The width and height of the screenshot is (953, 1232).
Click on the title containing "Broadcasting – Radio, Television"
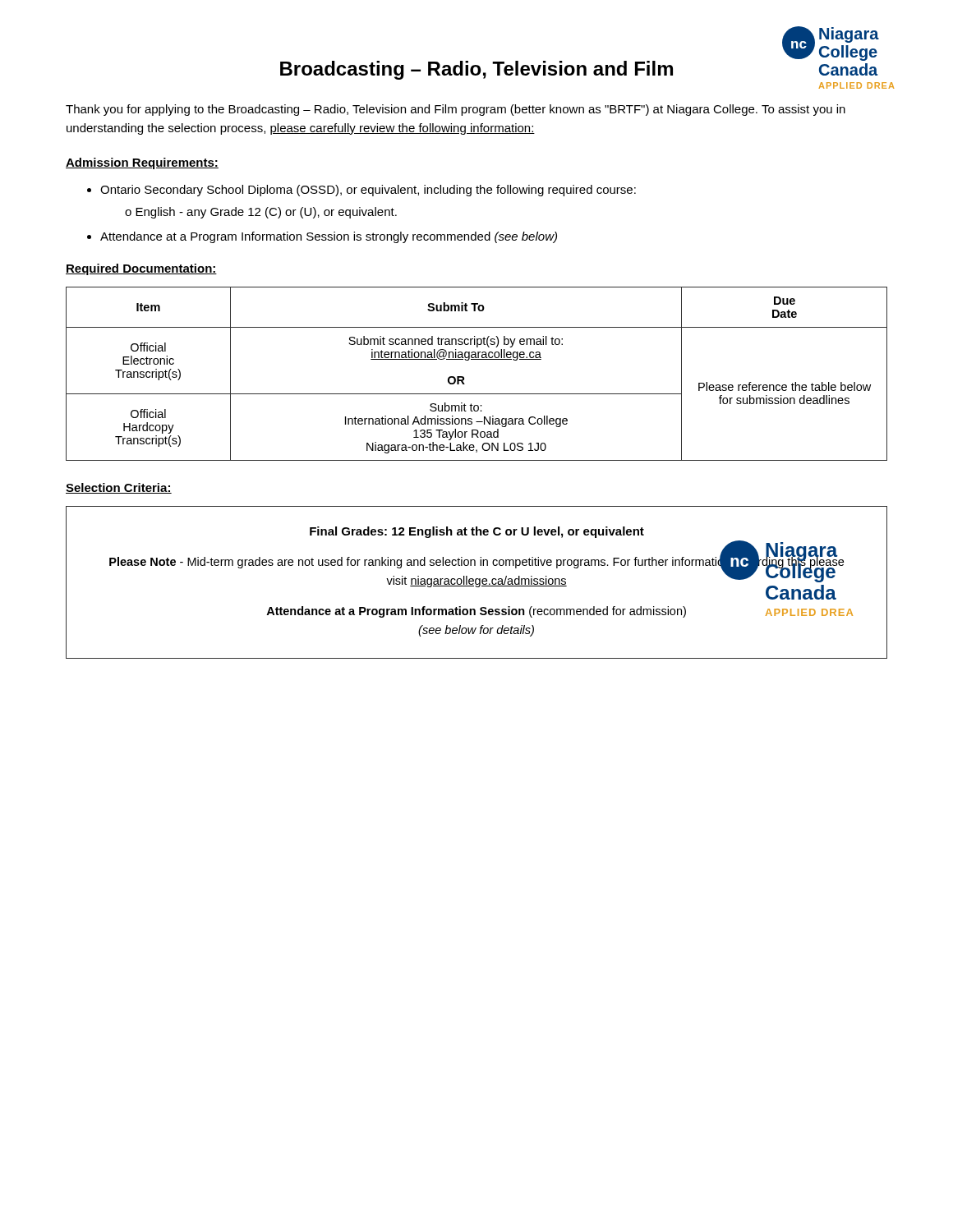coord(476,69)
